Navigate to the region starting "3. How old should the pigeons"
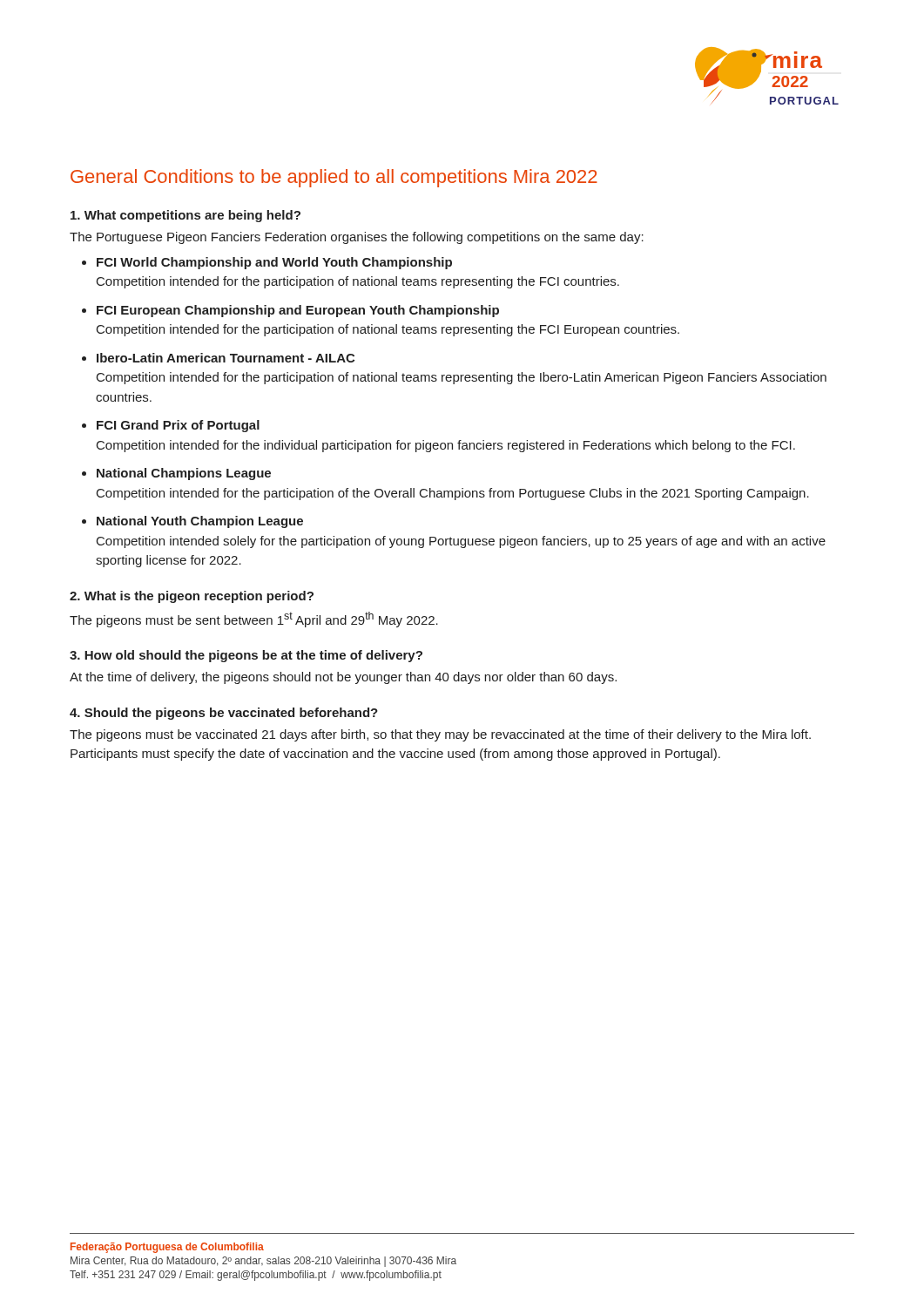 (x=246, y=655)
